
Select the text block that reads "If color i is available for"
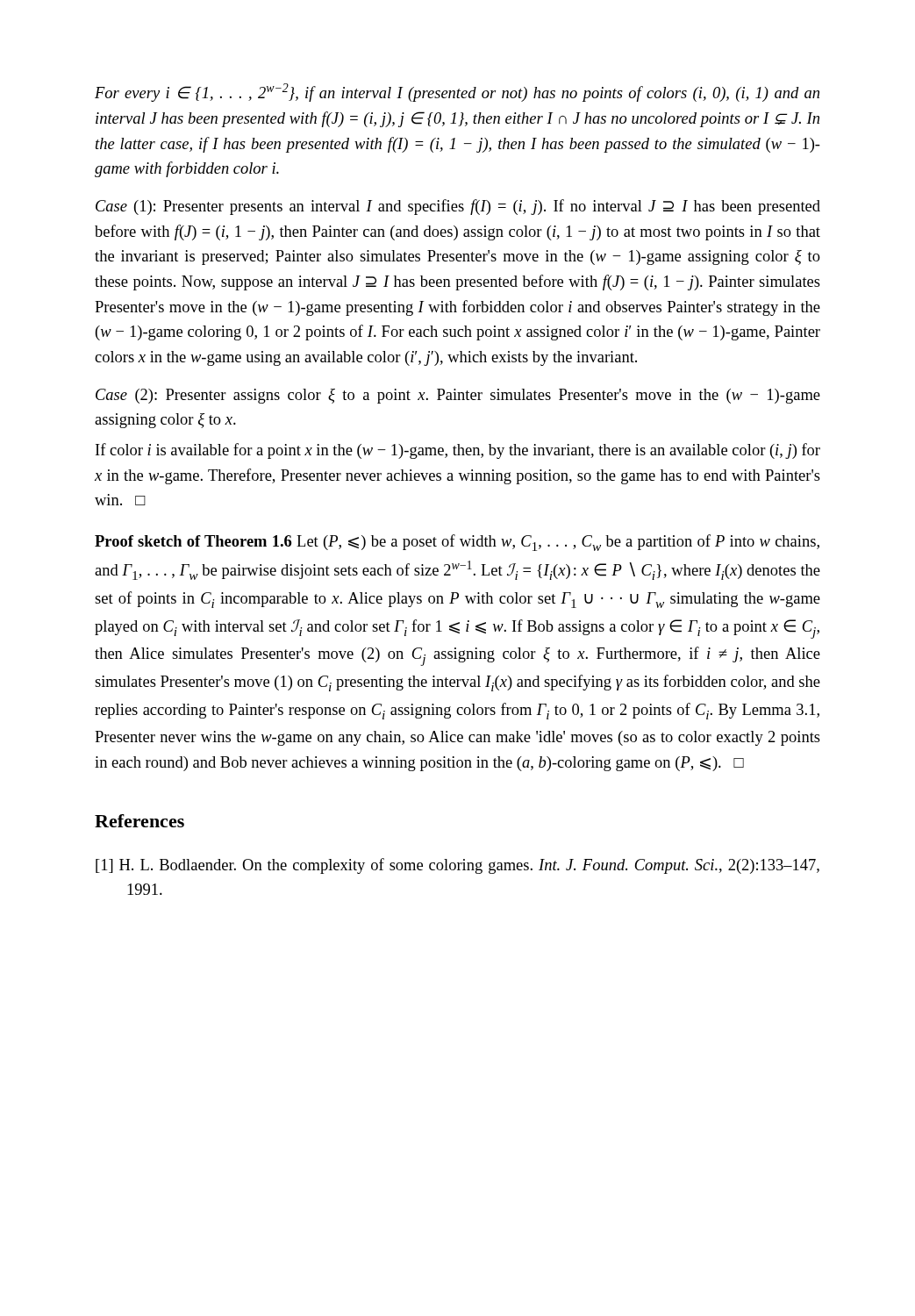pyautogui.click(x=458, y=475)
